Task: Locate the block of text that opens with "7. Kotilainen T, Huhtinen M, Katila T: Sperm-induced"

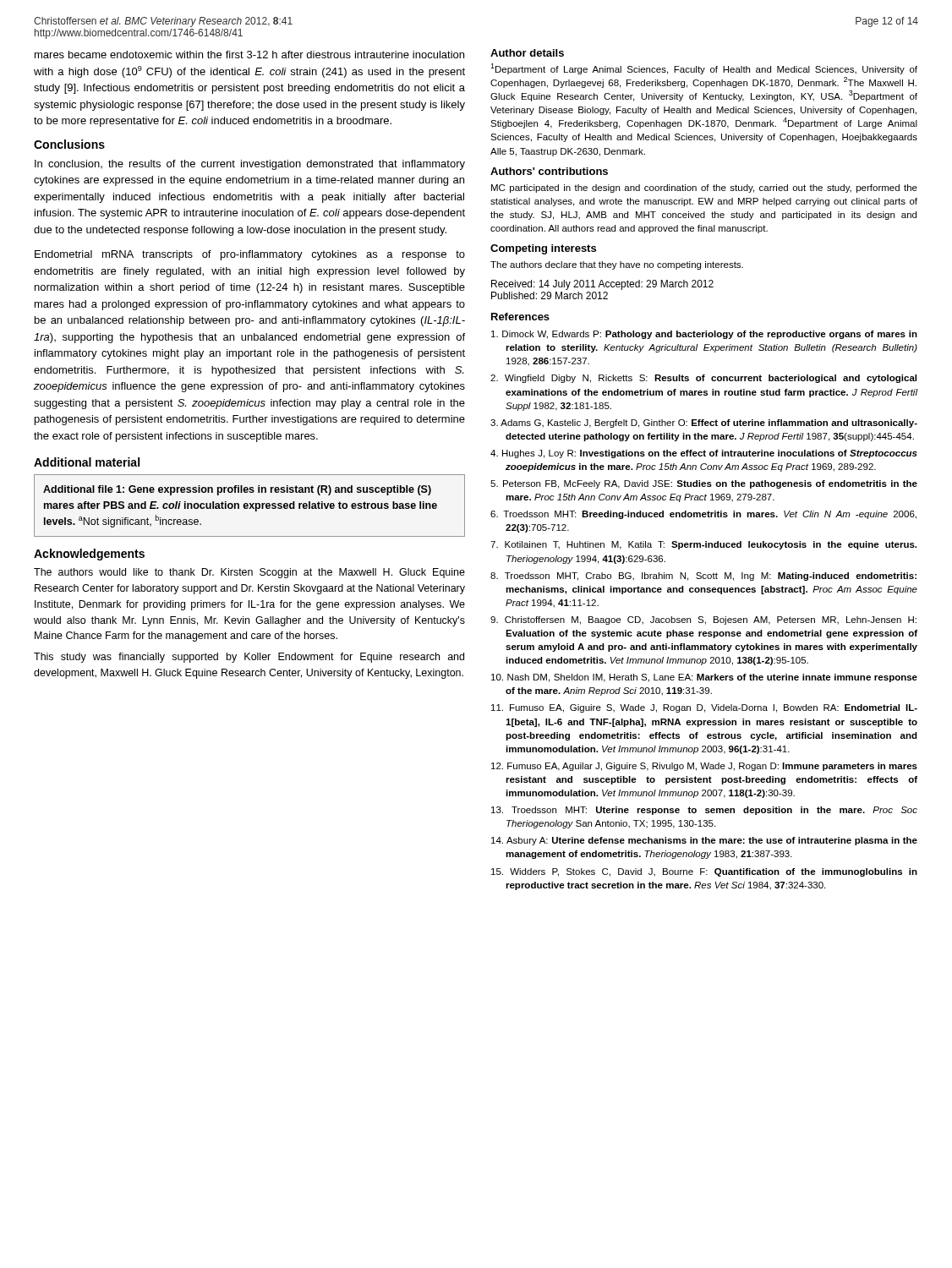Action: pyautogui.click(x=704, y=552)
